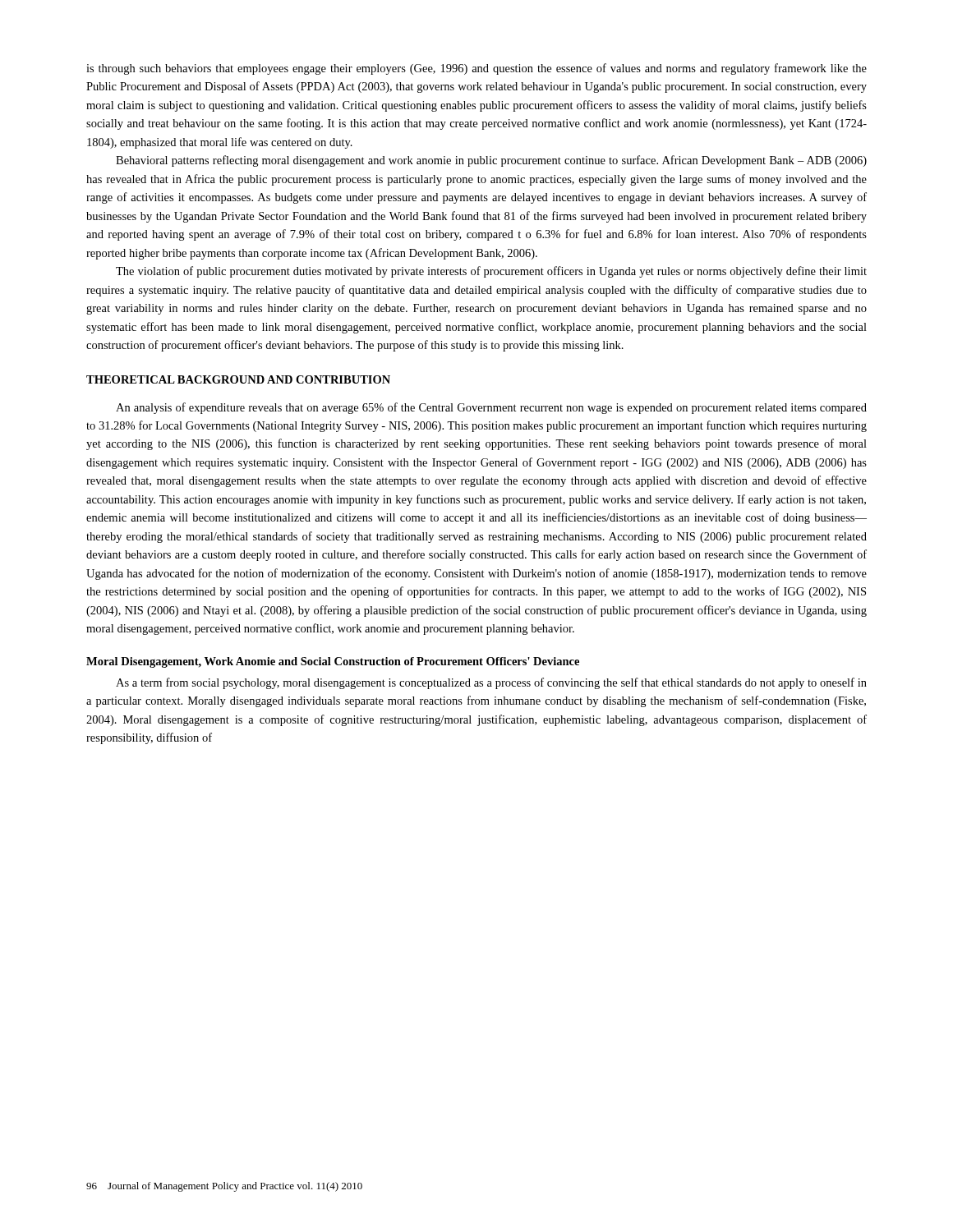Find the section header on this page that starts "THEORETICAL BACKGROUND AND"
This screenshot has height=1232, width=953.
coord(238,379)
